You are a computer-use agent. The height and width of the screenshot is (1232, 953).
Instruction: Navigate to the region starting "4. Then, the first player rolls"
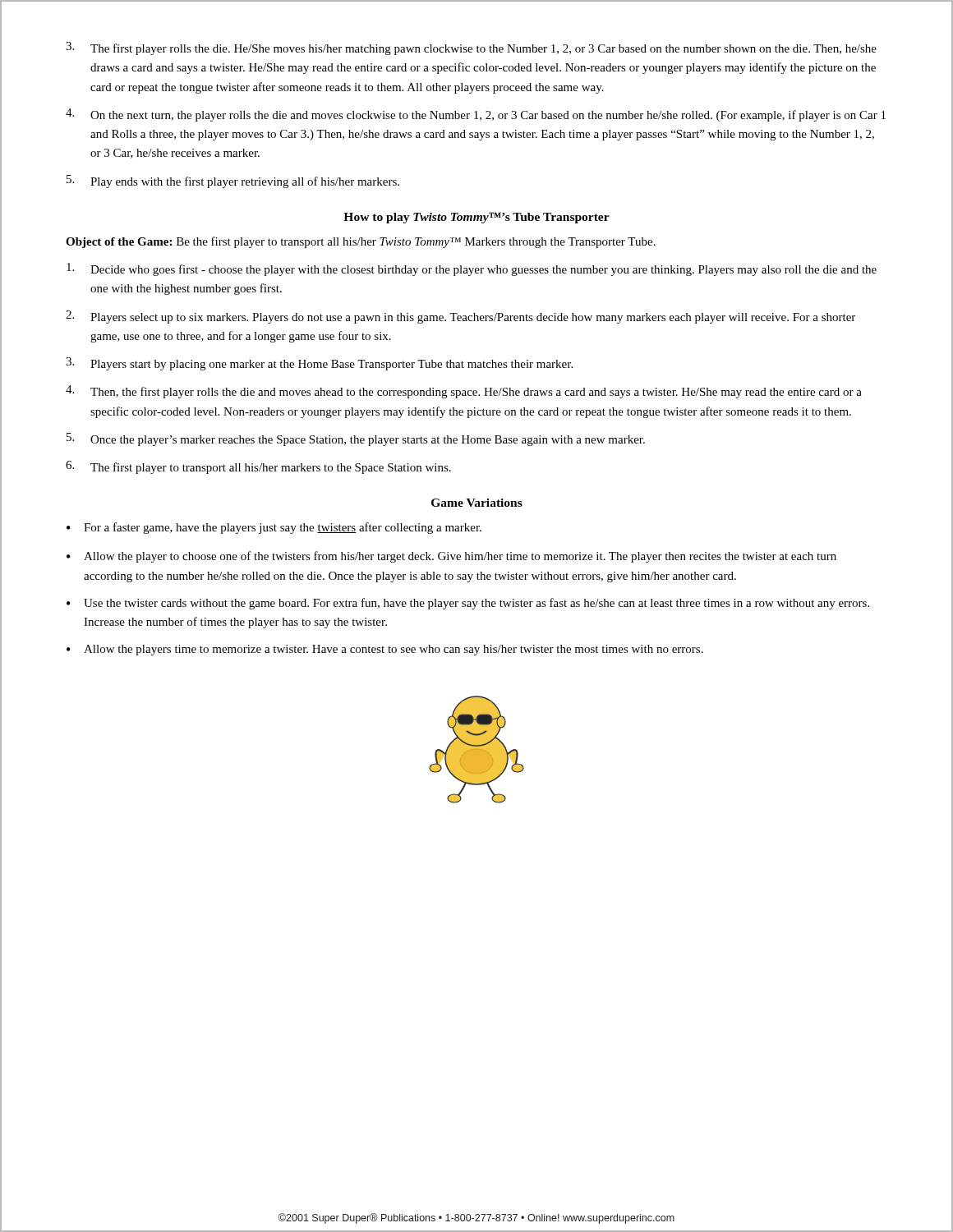(476, 402)
